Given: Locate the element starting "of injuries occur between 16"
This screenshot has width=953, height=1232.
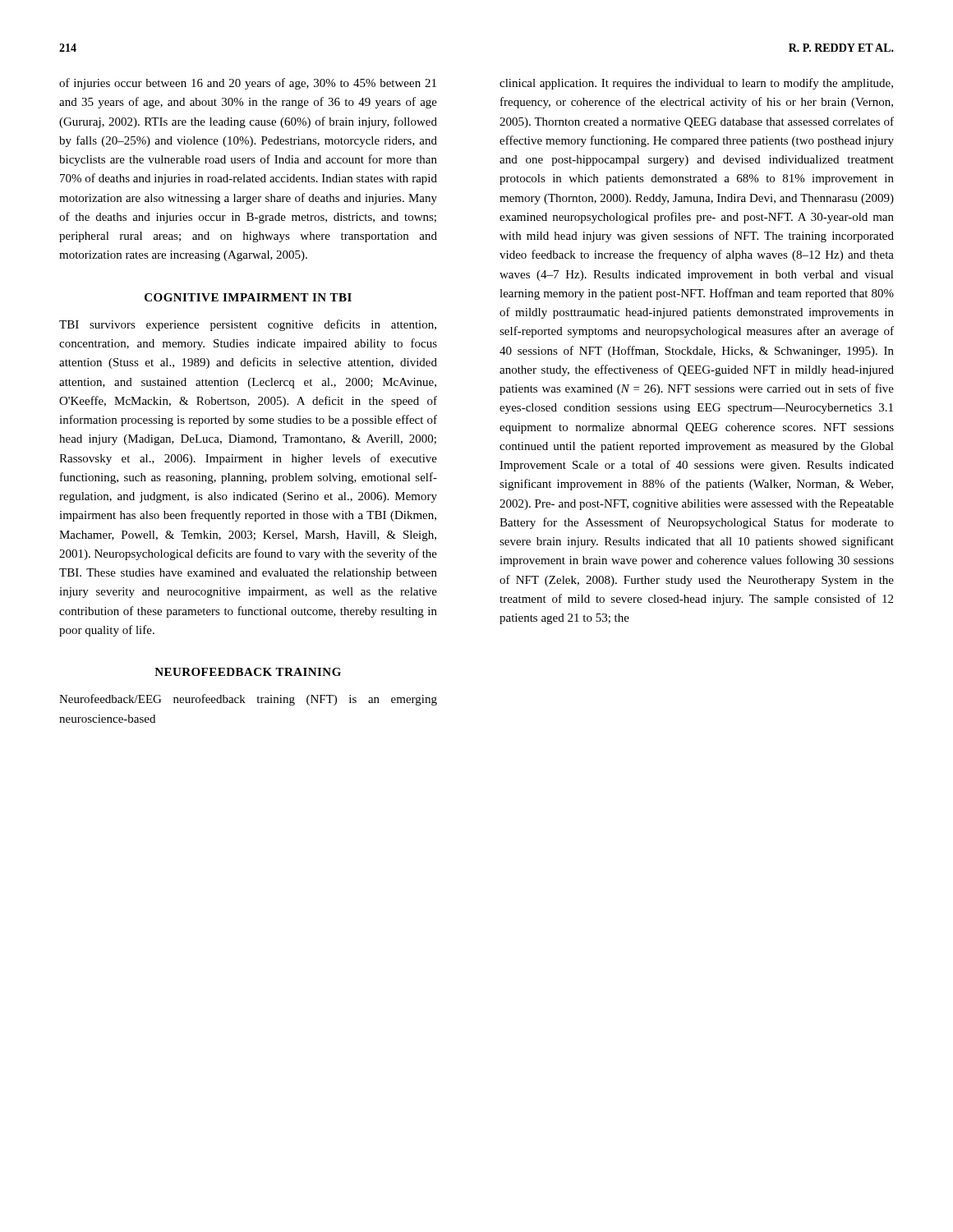Looking at the screenshot, I should click(248, 169).
